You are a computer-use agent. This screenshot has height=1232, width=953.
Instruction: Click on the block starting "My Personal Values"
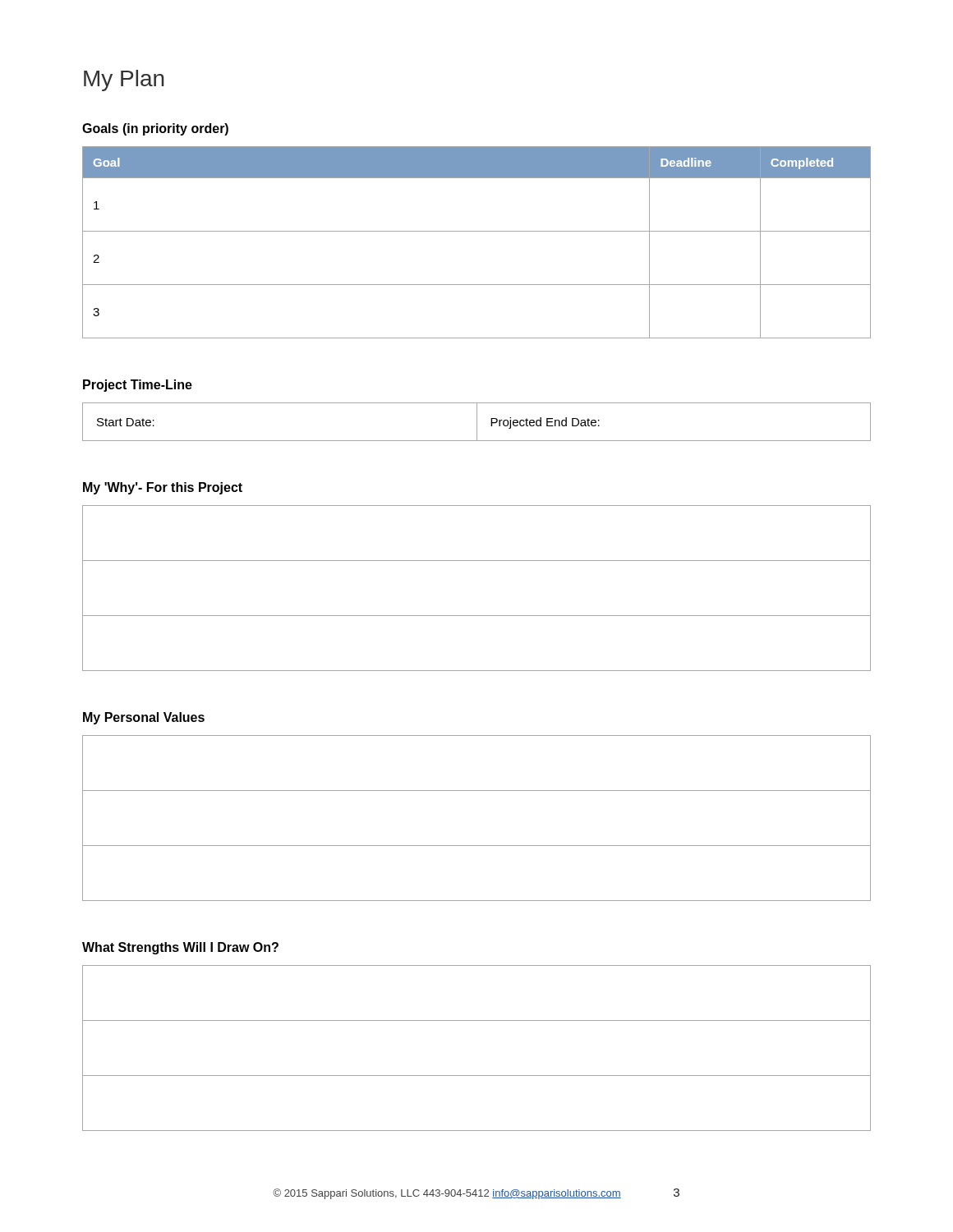click(144, 717)
